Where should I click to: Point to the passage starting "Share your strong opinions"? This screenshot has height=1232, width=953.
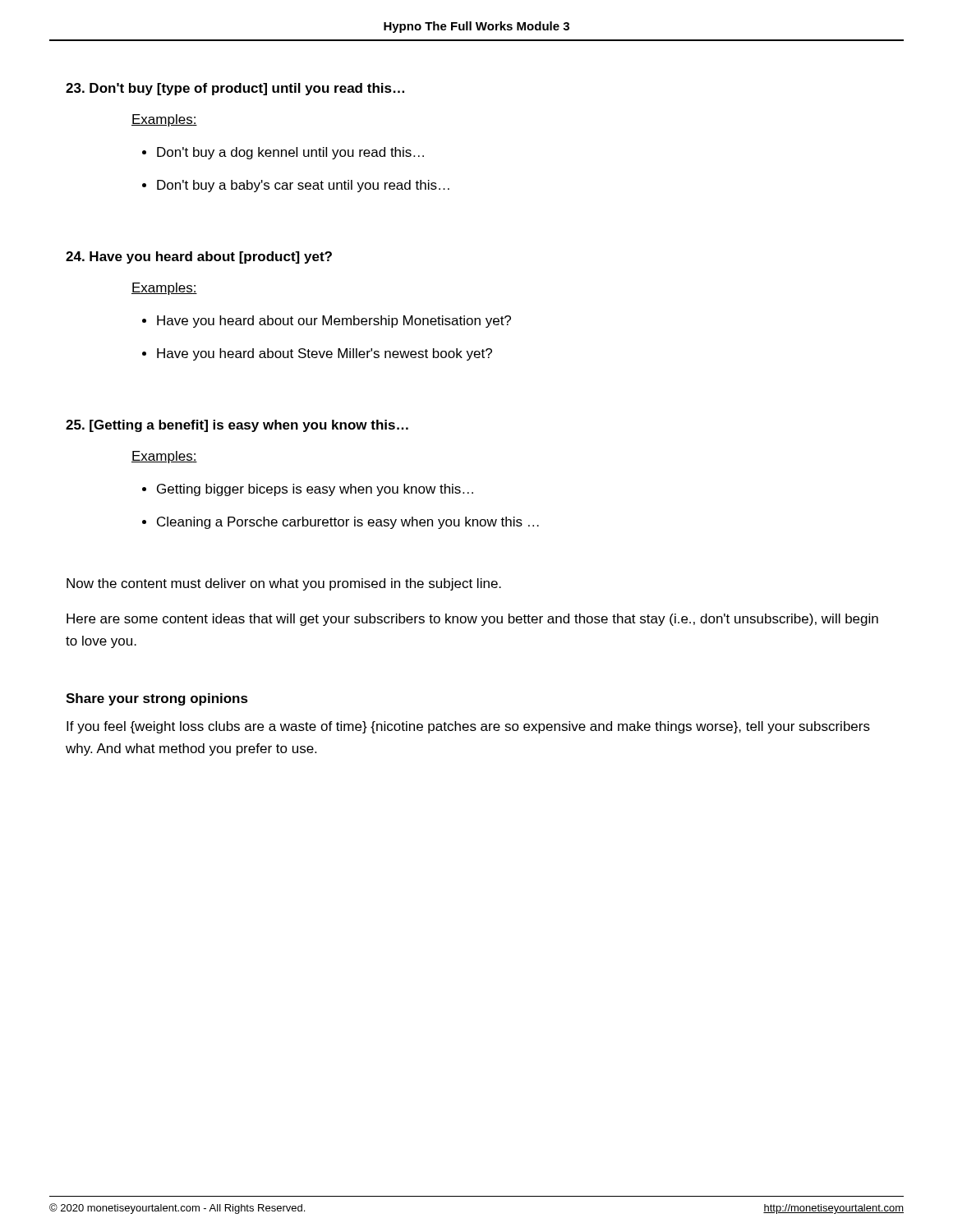click(157, 698)
